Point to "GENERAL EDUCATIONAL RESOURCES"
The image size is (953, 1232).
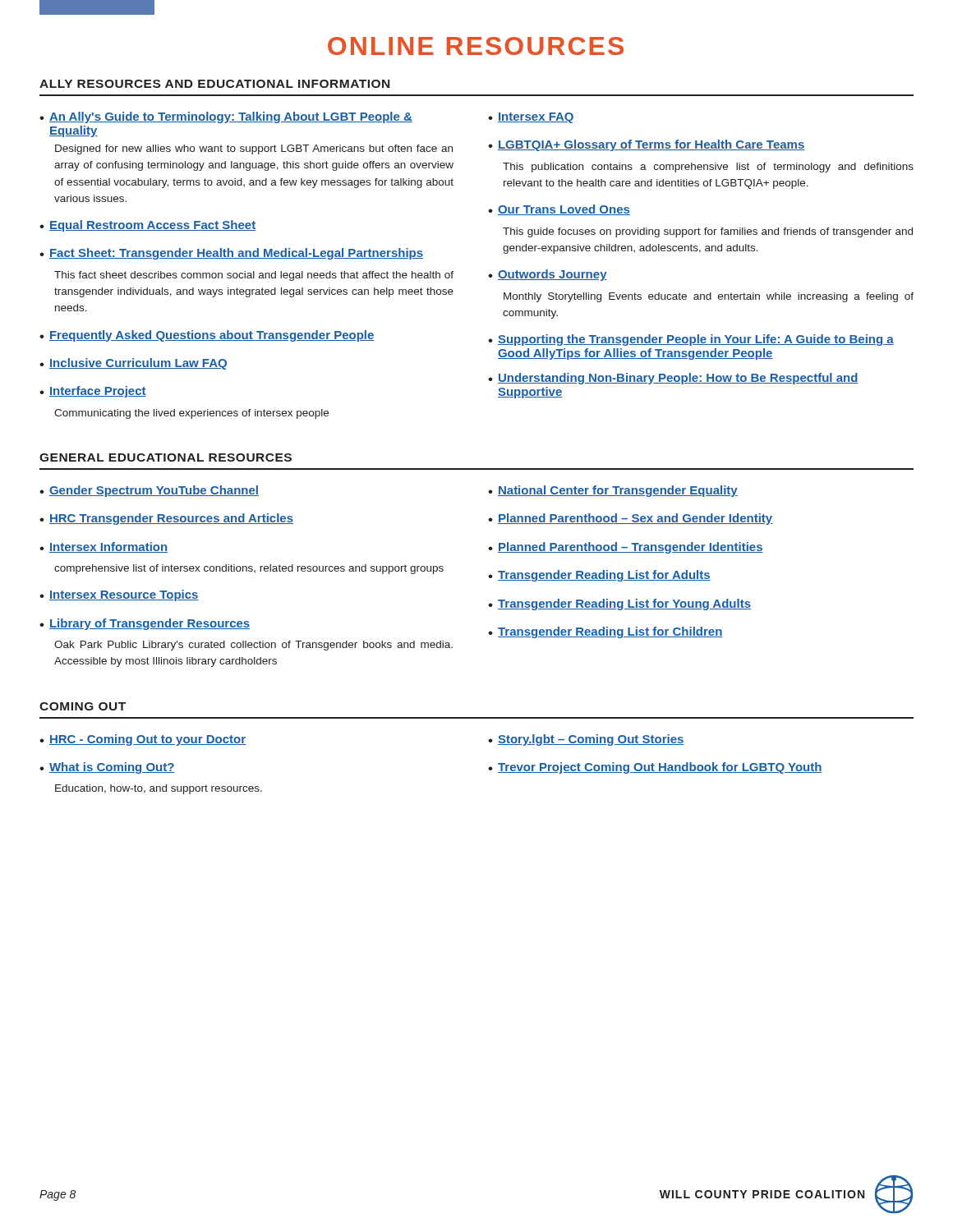tap(166, 457)
